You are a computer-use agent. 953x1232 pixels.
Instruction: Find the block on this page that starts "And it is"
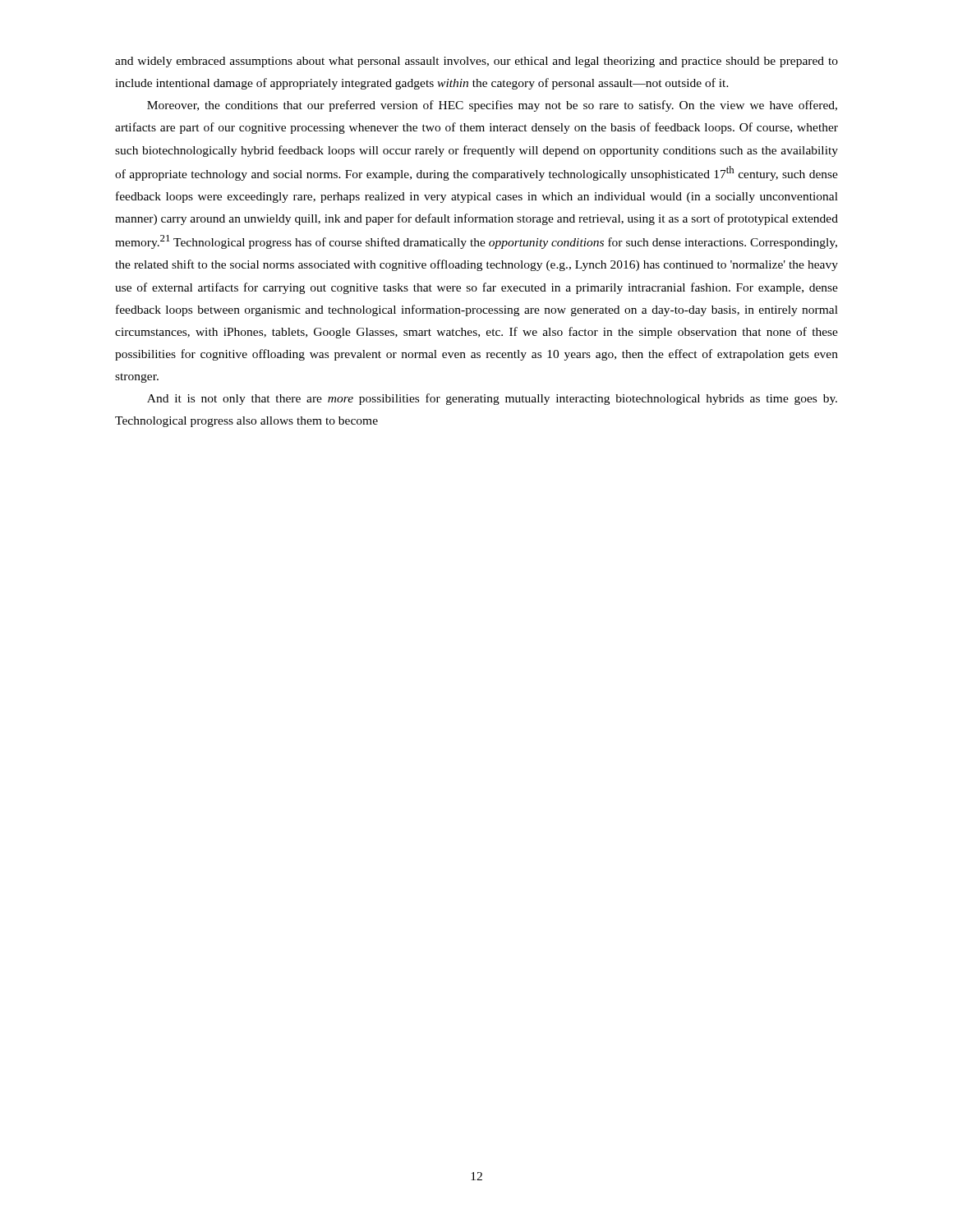pyautogui.click(x=476, y=409)
